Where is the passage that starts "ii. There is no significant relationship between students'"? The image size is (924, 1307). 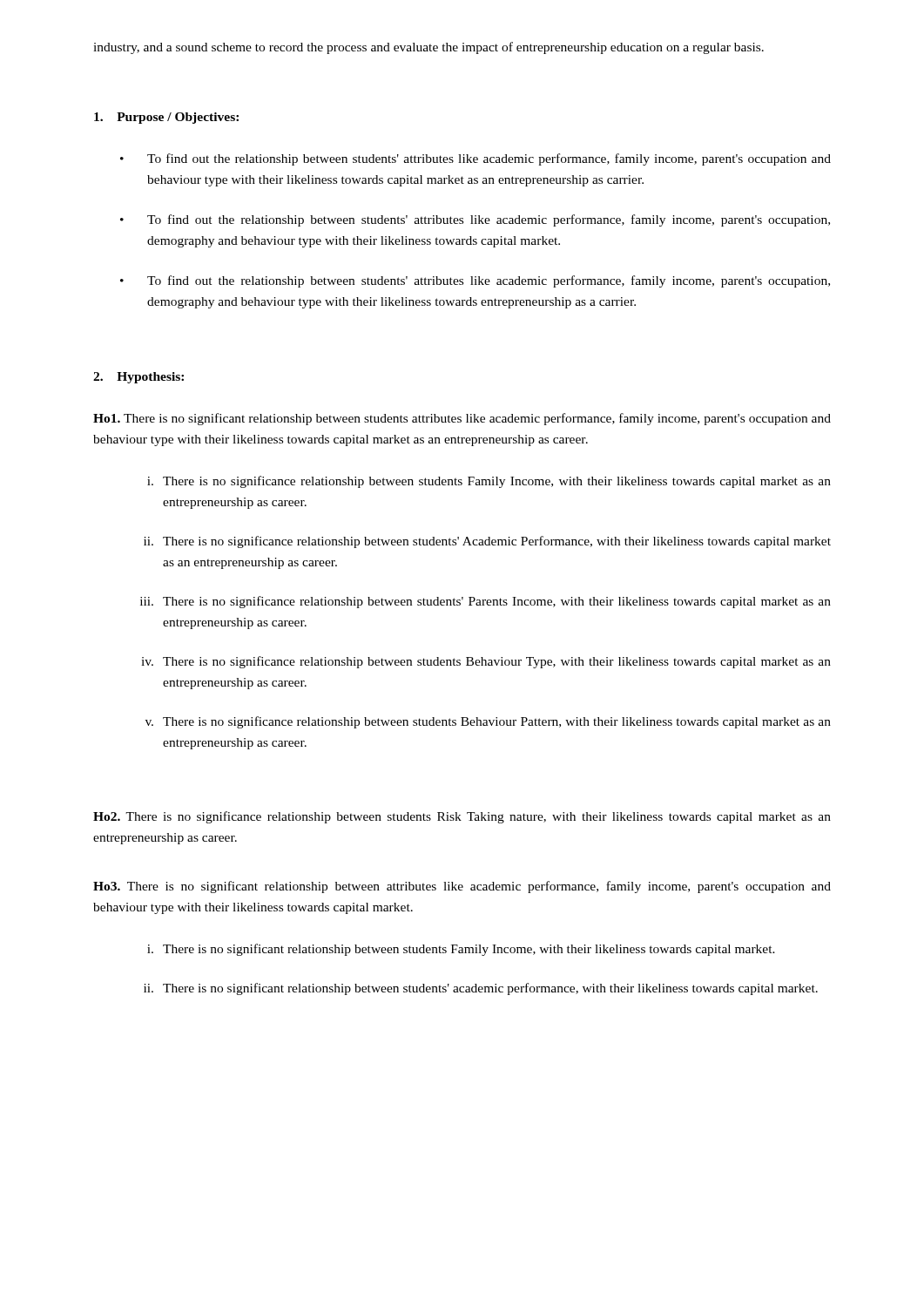pos(475,988)
